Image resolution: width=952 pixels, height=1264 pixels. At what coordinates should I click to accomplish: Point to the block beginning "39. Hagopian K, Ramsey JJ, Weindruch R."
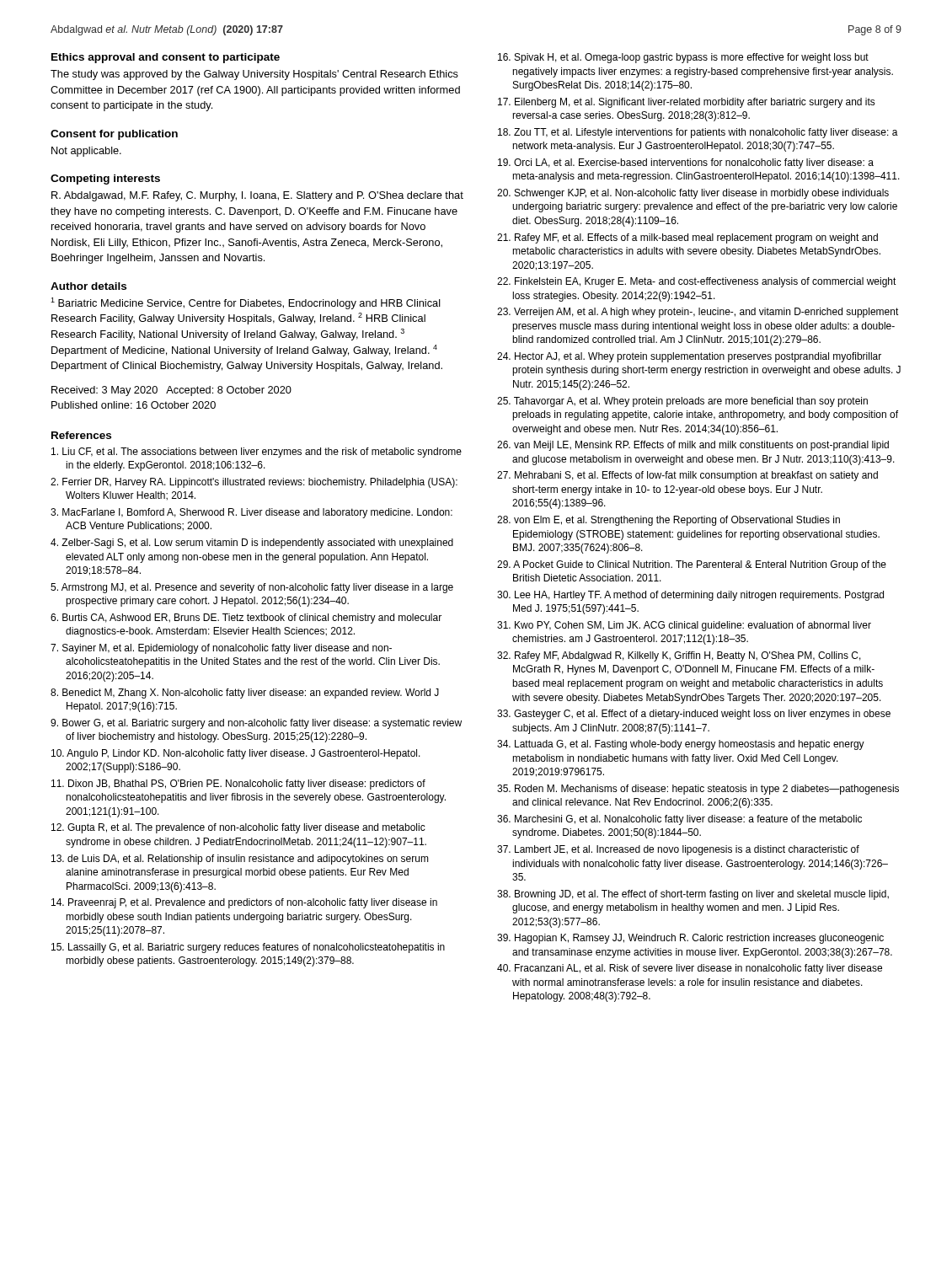[x=695, y=945]
